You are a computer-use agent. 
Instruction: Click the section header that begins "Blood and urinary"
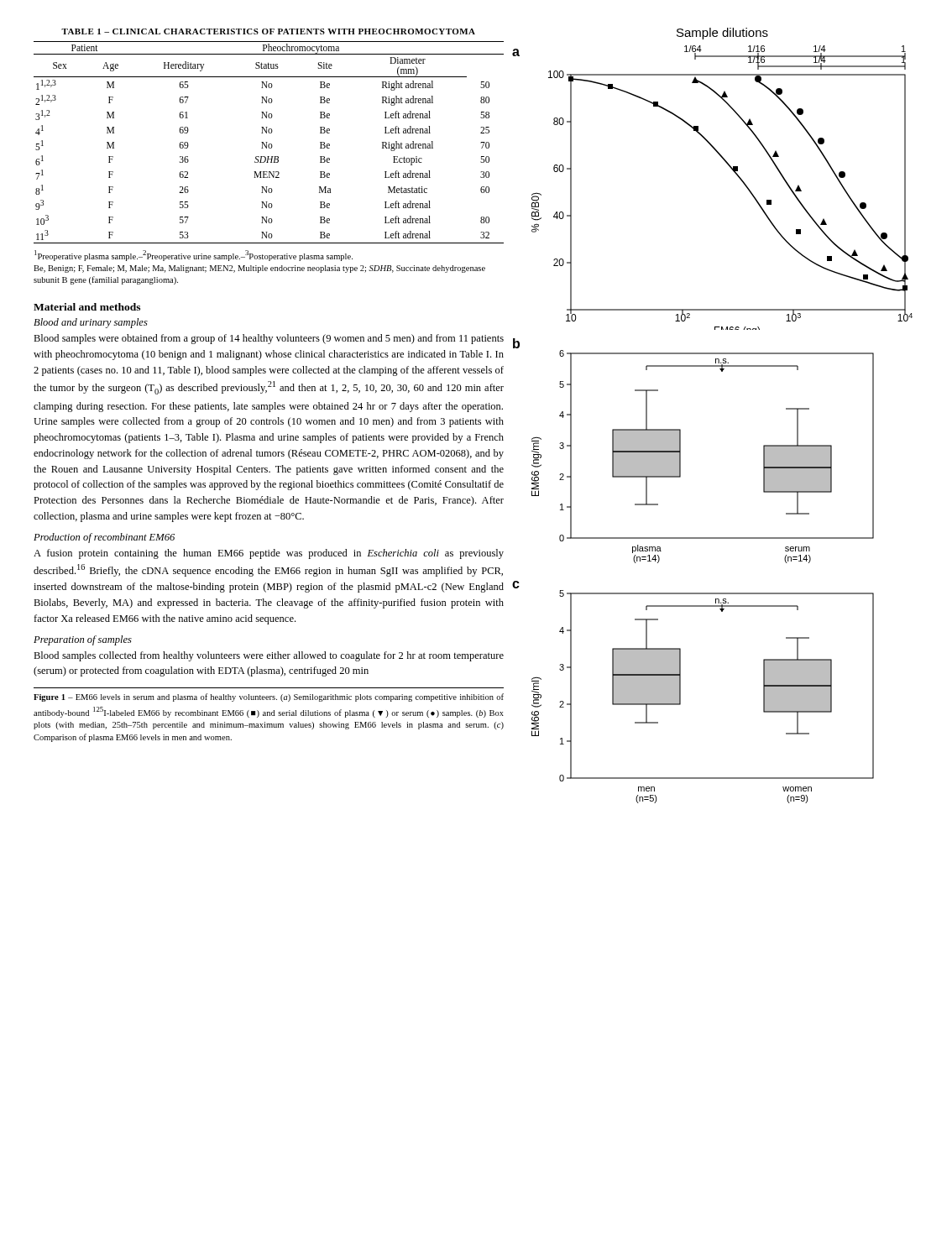tap(91, 322)
